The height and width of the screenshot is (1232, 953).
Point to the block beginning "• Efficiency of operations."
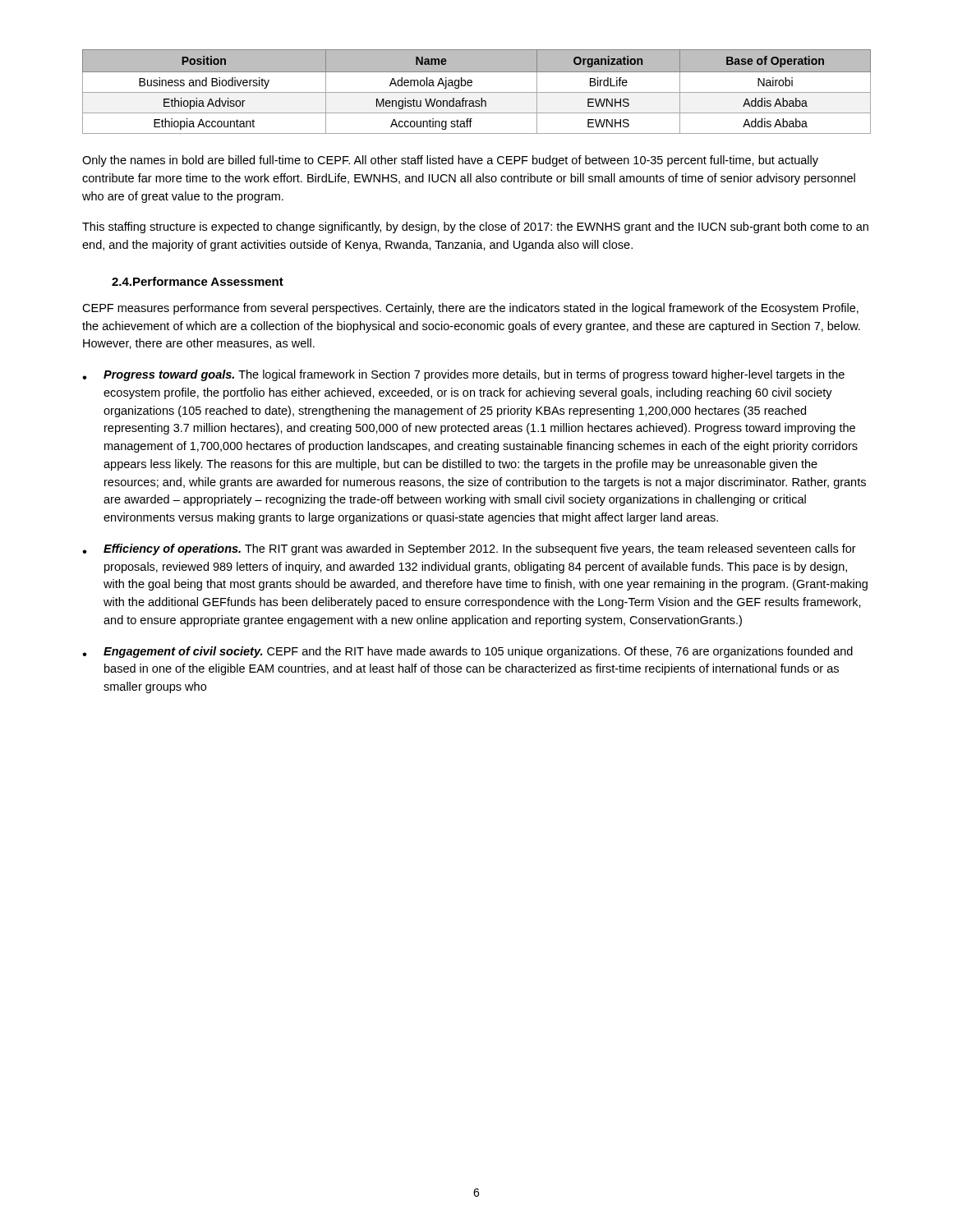pos(476,585)
